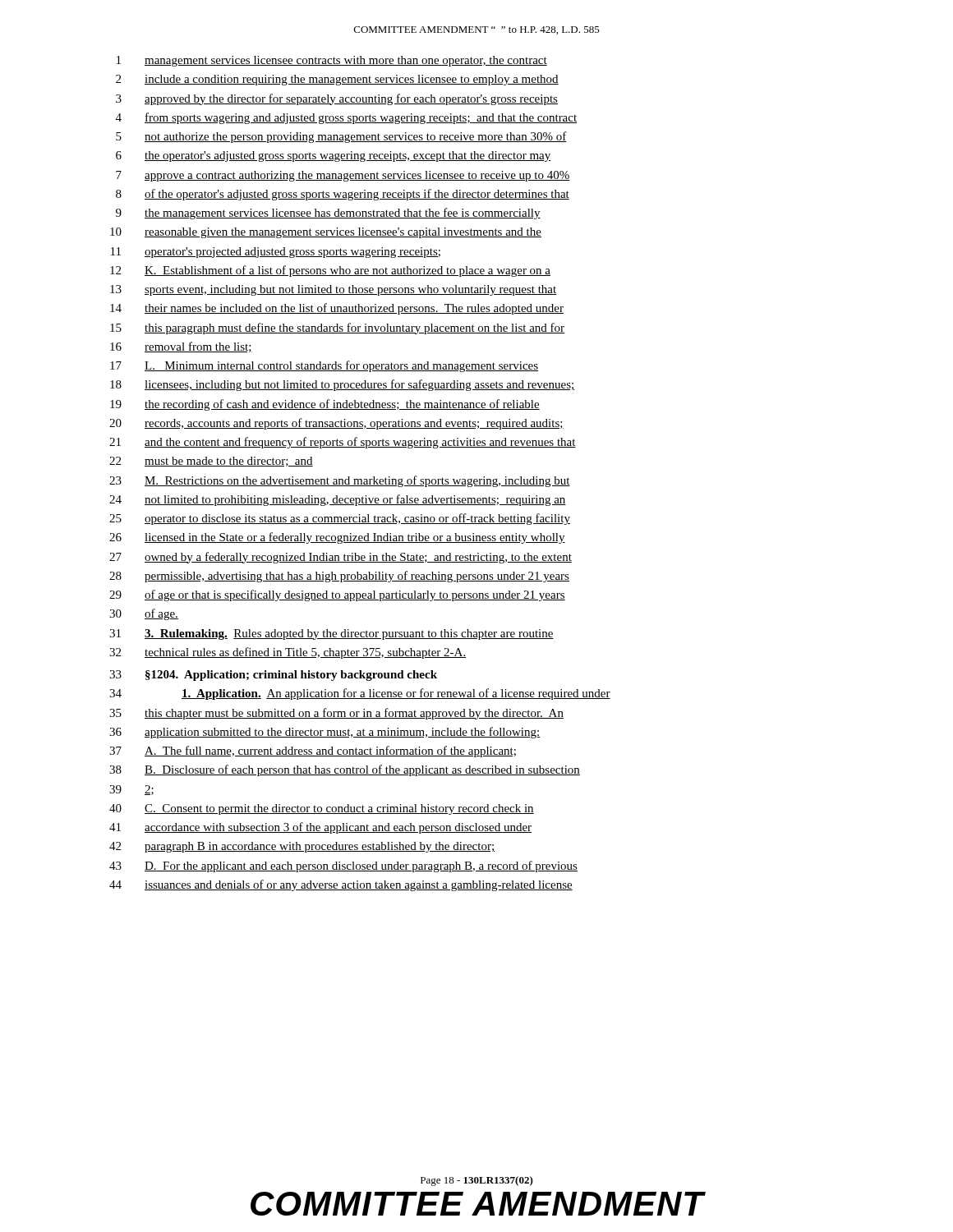
Task: Point to the block beginning "34 1. Application. An application"
Action: click(485, 713)
